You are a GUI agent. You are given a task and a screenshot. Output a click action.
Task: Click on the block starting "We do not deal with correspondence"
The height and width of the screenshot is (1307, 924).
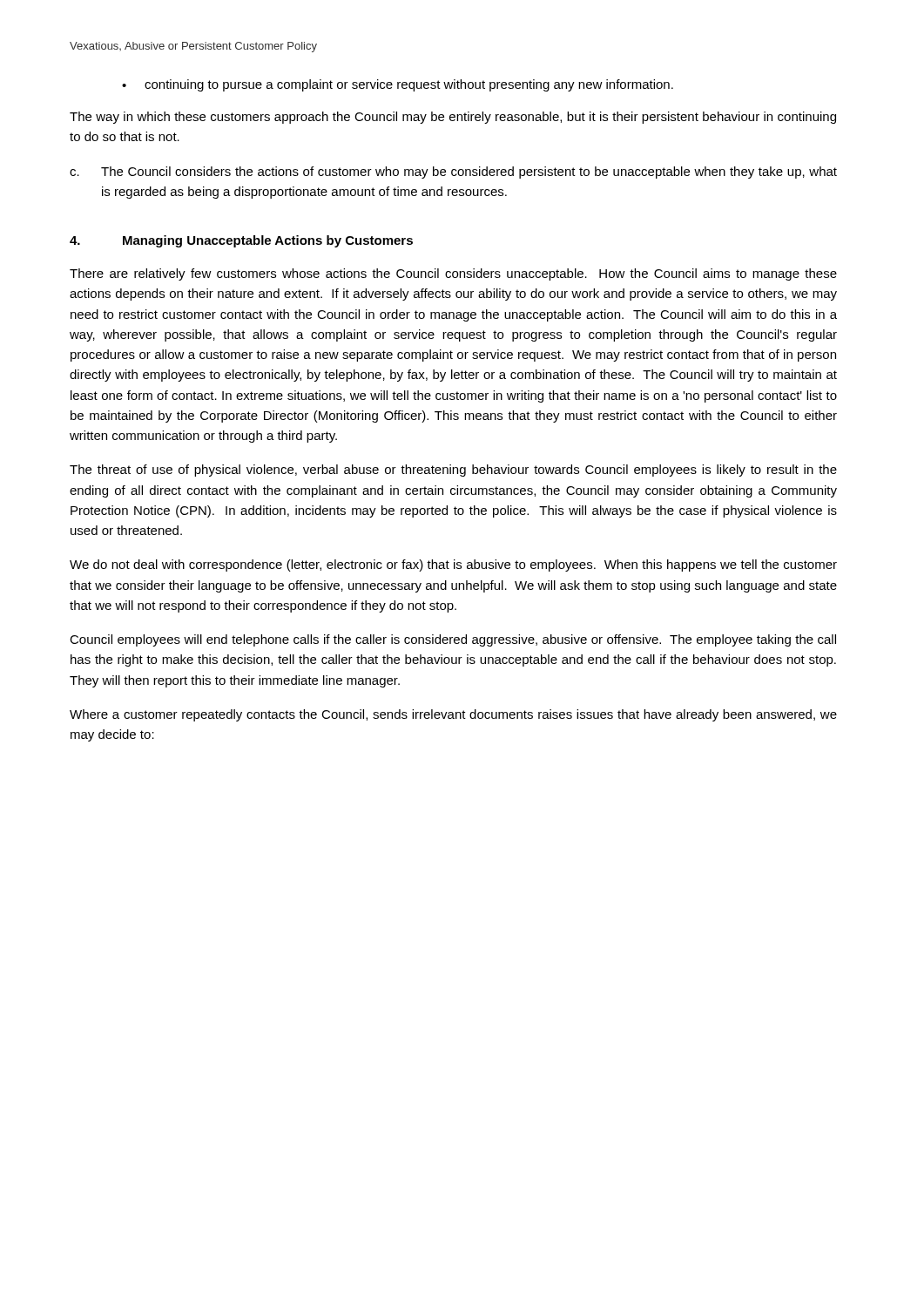[x=453, y=585]
